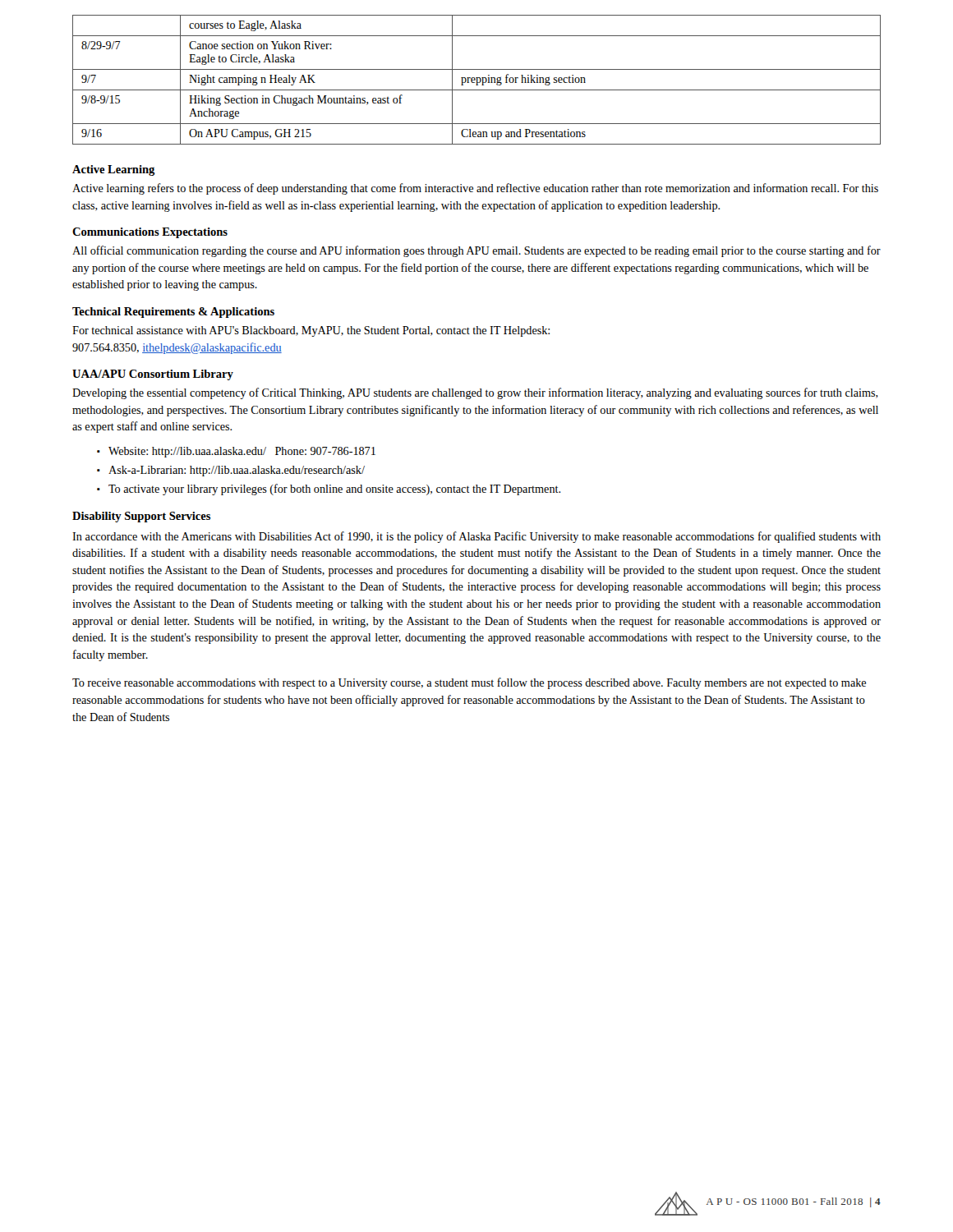
Task: Select the section header containing "Technical Requirements & Applications"
Action: click(173, 311)
